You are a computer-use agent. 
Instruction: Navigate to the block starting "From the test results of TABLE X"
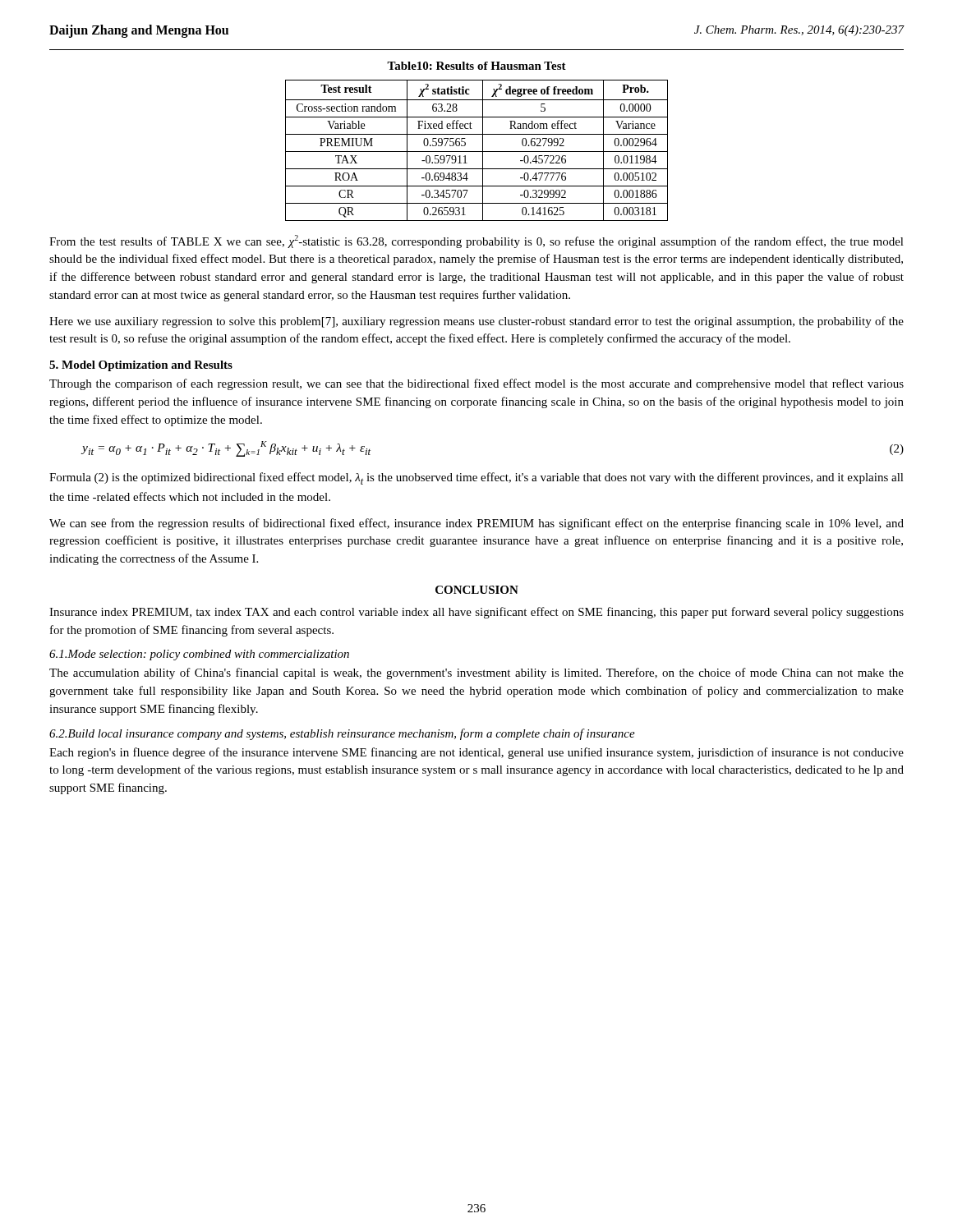click(x=476, y=267)
